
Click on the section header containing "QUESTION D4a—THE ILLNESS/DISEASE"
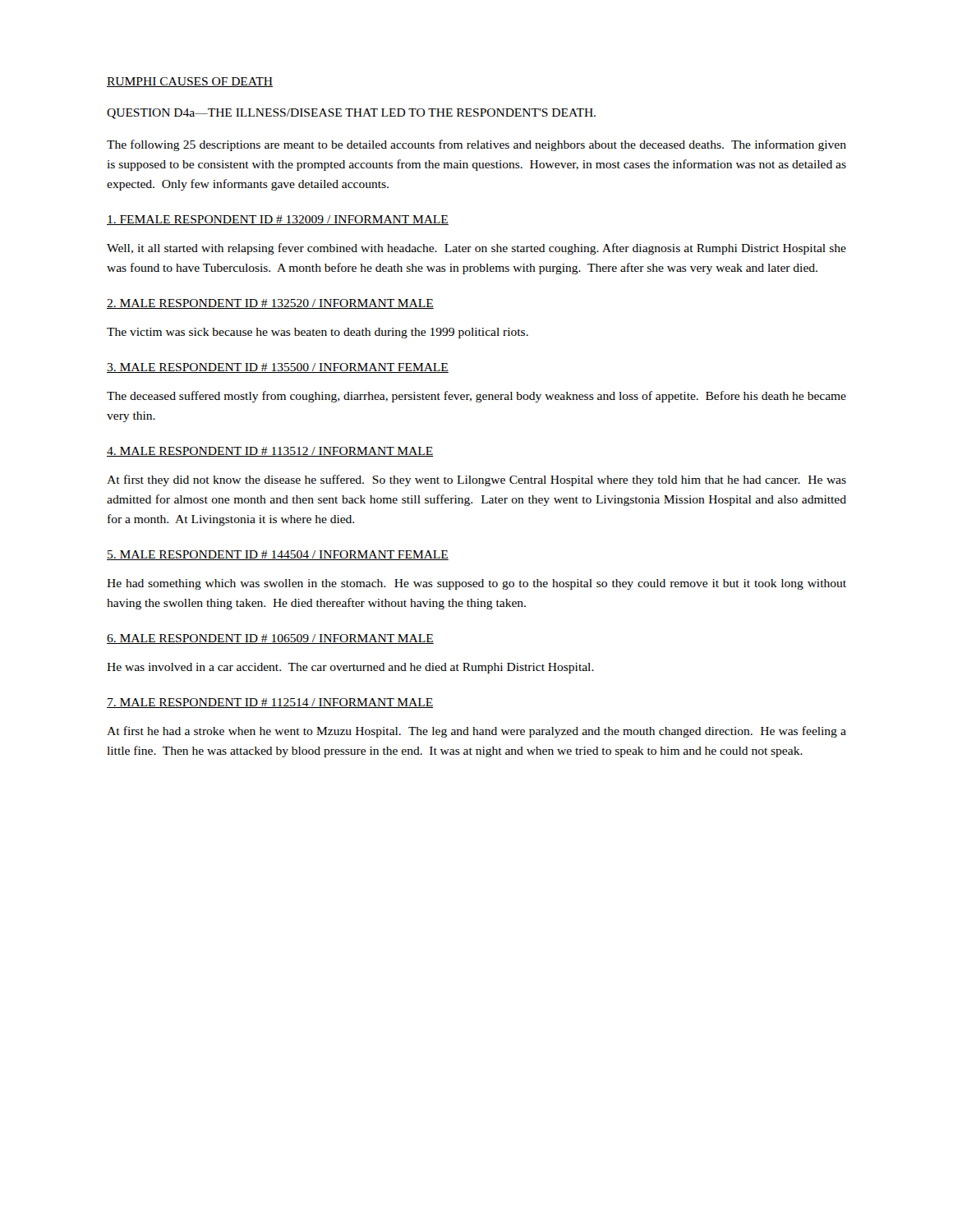[352, 112]
